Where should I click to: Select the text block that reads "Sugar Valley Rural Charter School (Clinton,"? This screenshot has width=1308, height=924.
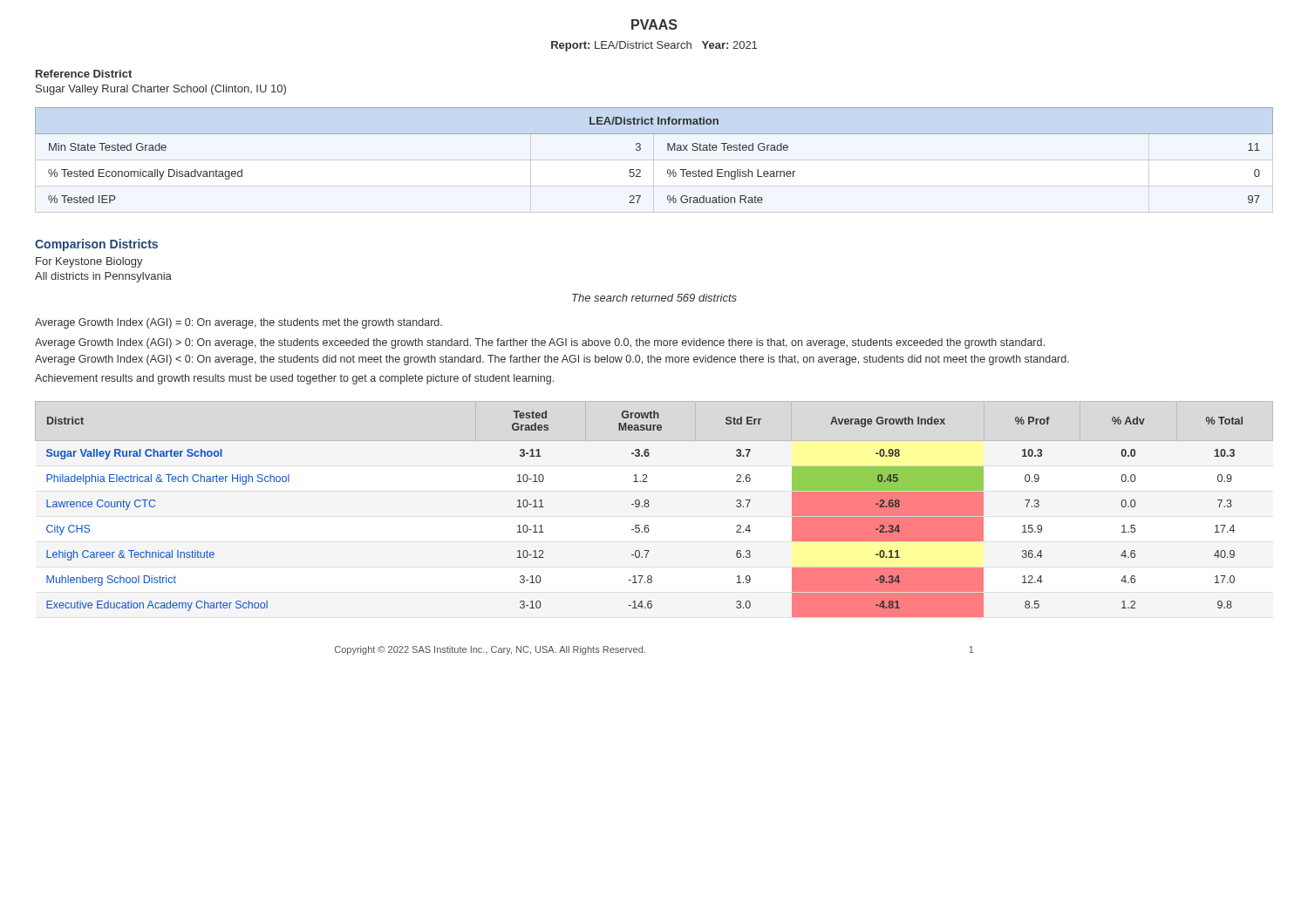(161, 88)
